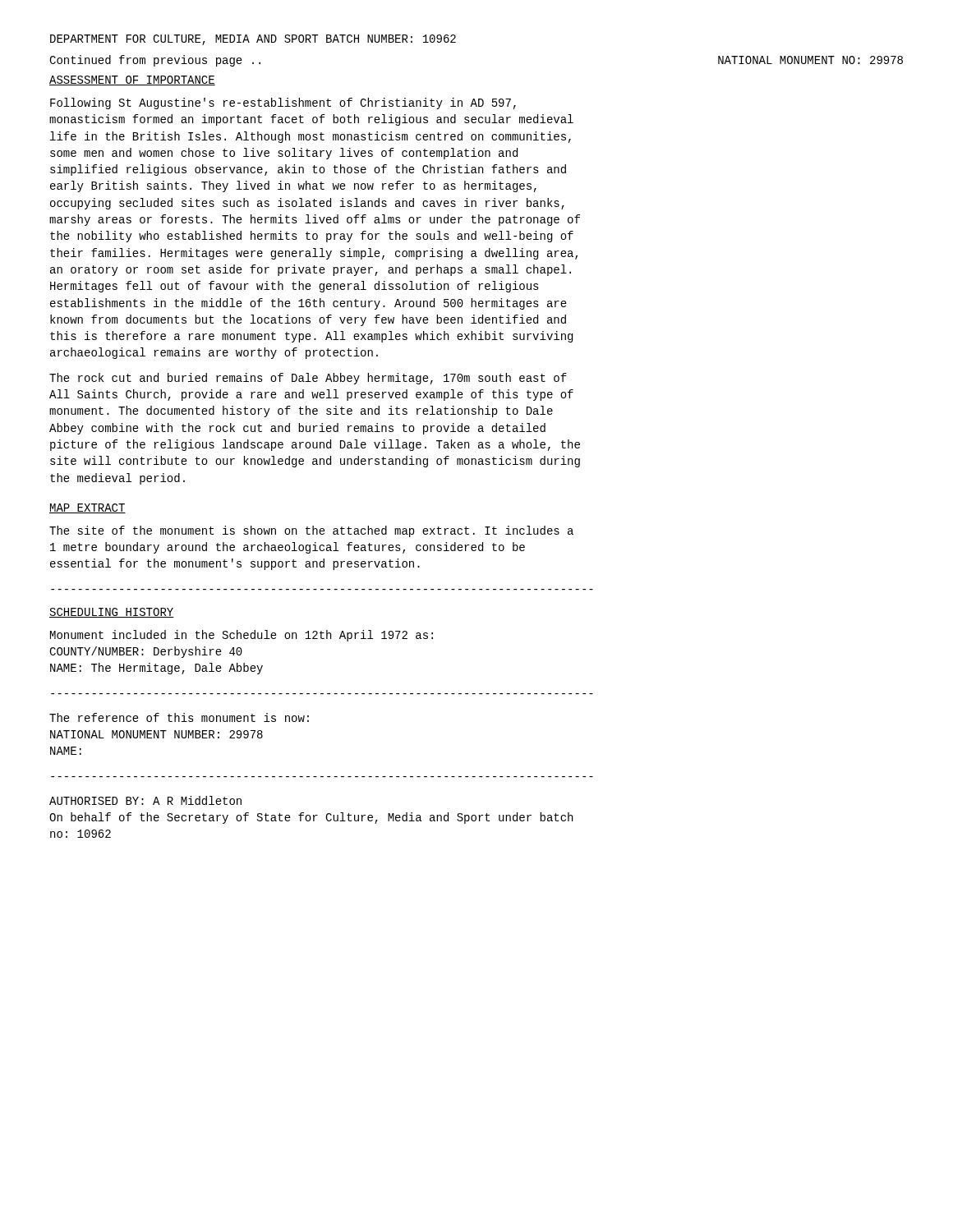Select the passage starting "The site of the monument"
Image resolution: width=953 pixels, height=1232 pixels.
[x=312, y=548]
